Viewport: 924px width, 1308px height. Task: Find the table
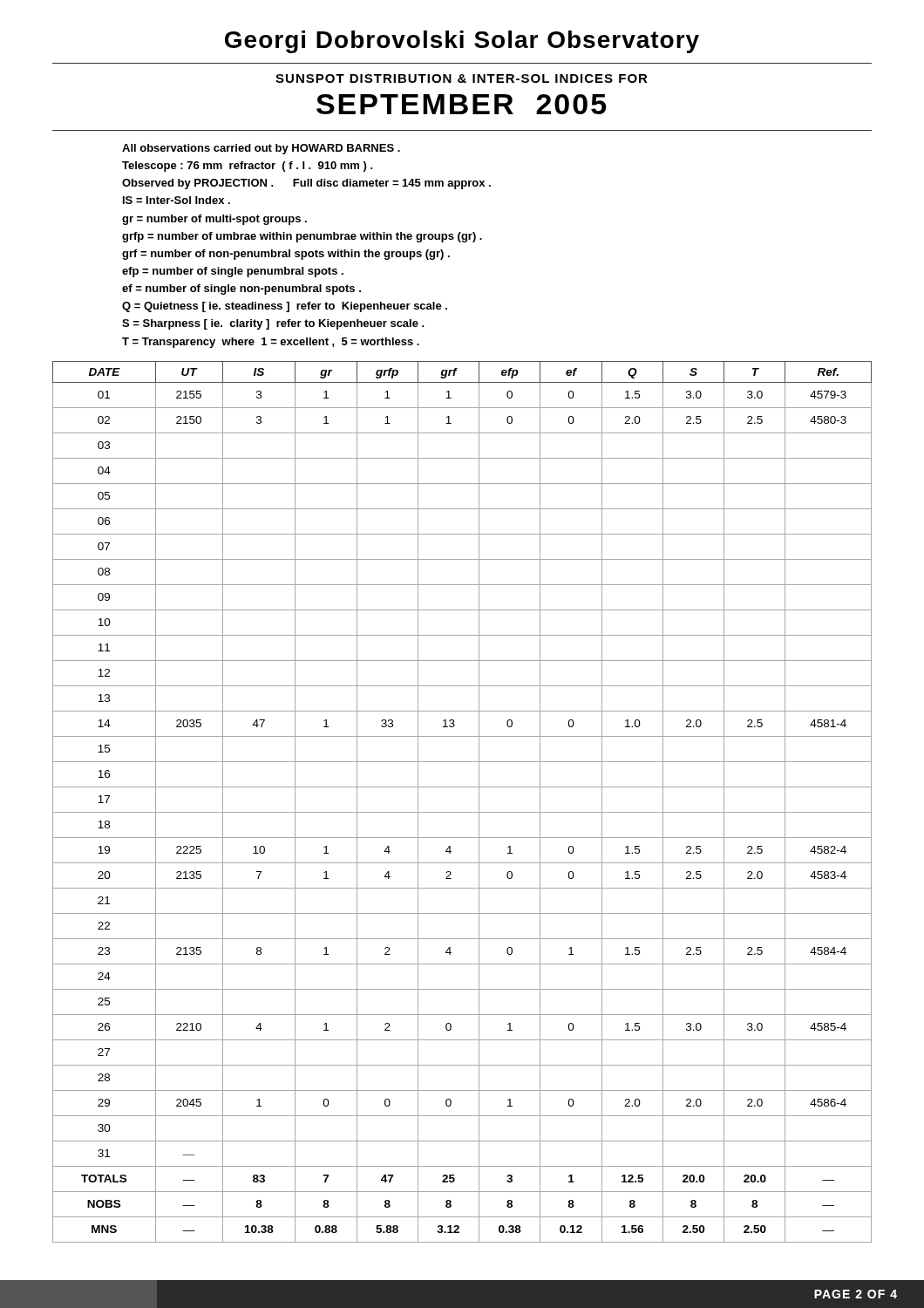pyautogui.click(x=462, y=802)
